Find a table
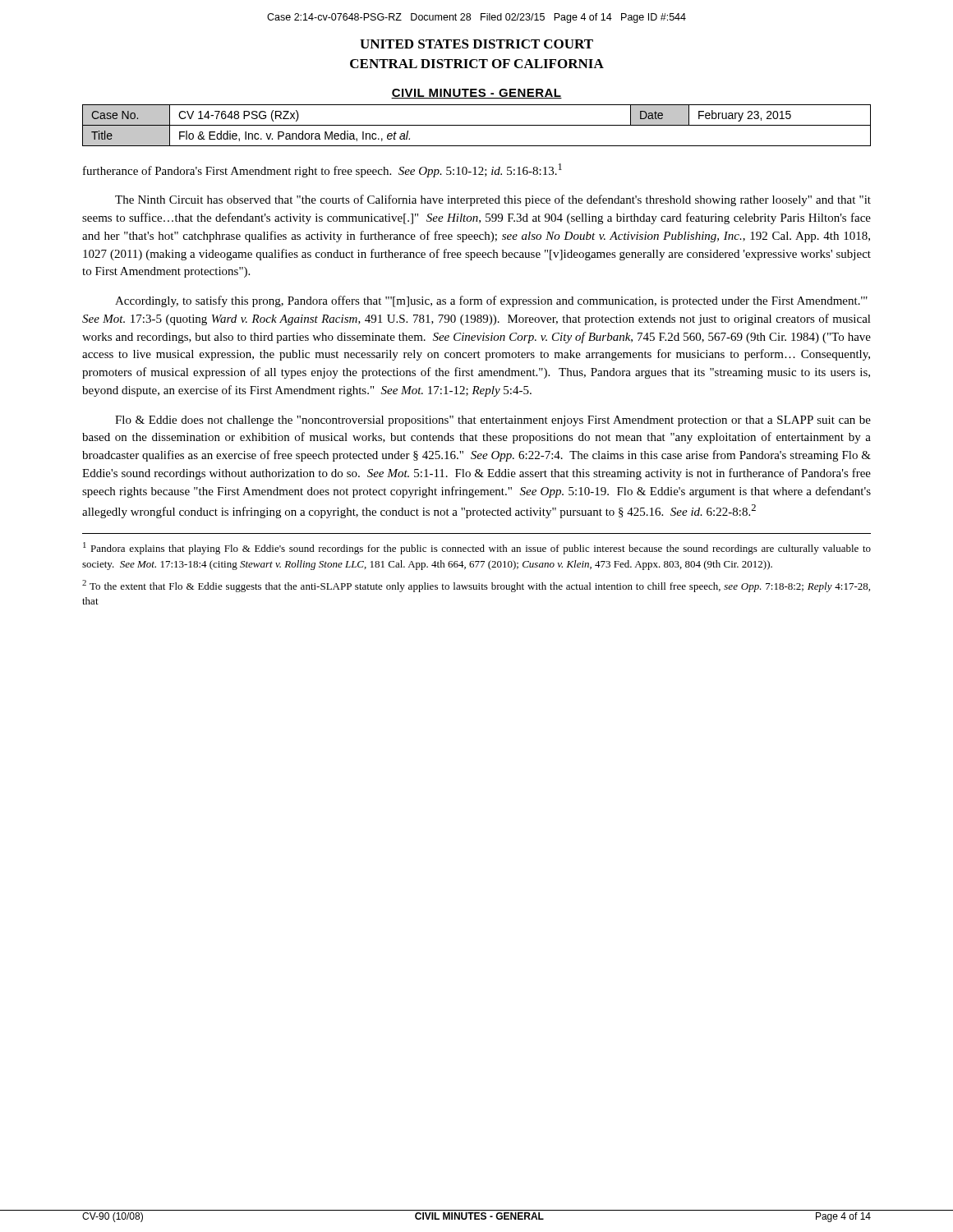Viewport: 953px width, 1232px height. (x=476, y=125)
